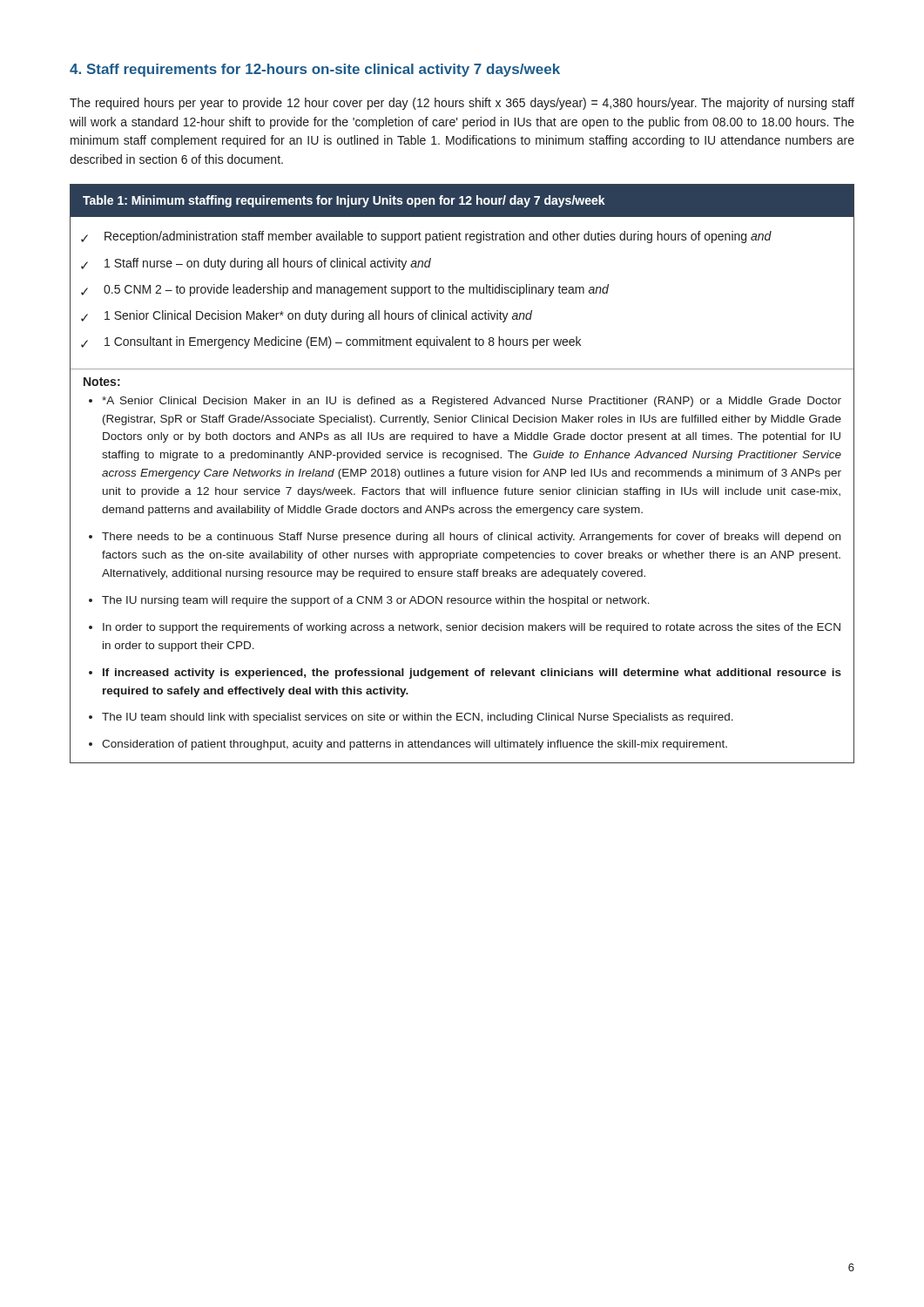Viewport: 924px width, 1307px height.
Task: Point to the text starting "✓ Reception/administration staff member available to support patient"
Action: 462,238
